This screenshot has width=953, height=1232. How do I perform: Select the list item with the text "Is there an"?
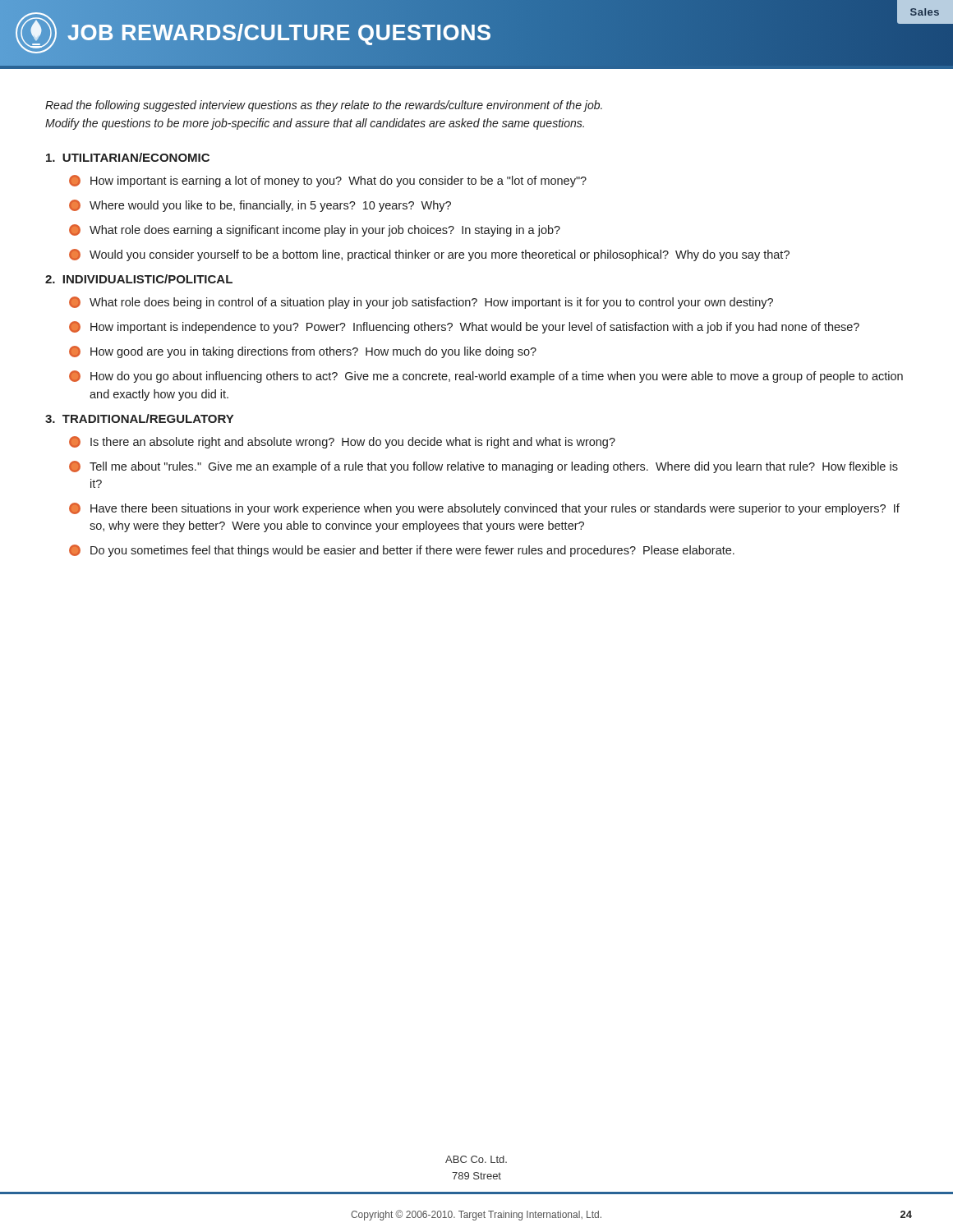coord(342,442)
